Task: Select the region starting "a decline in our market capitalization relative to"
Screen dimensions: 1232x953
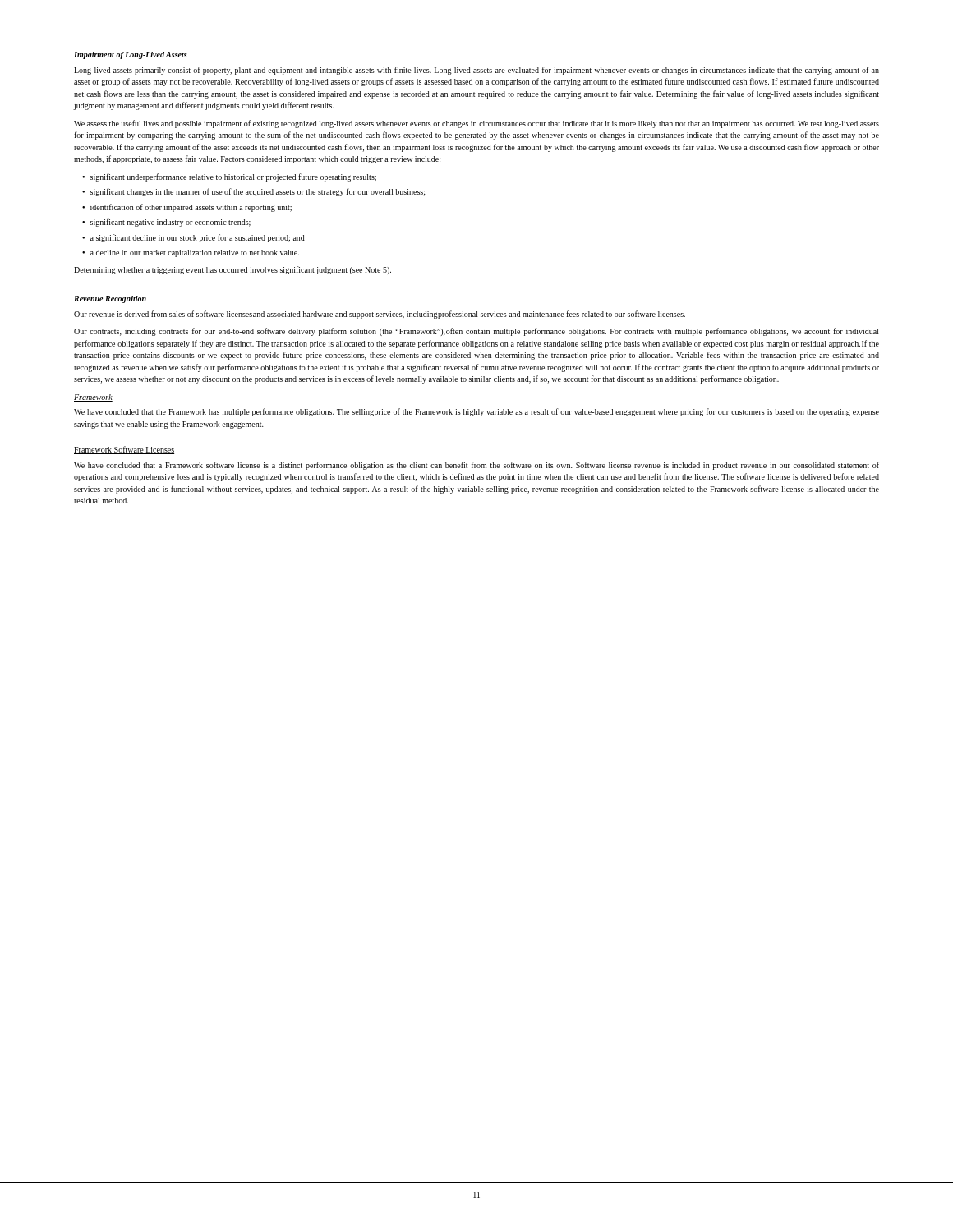Action: [195, 253]
